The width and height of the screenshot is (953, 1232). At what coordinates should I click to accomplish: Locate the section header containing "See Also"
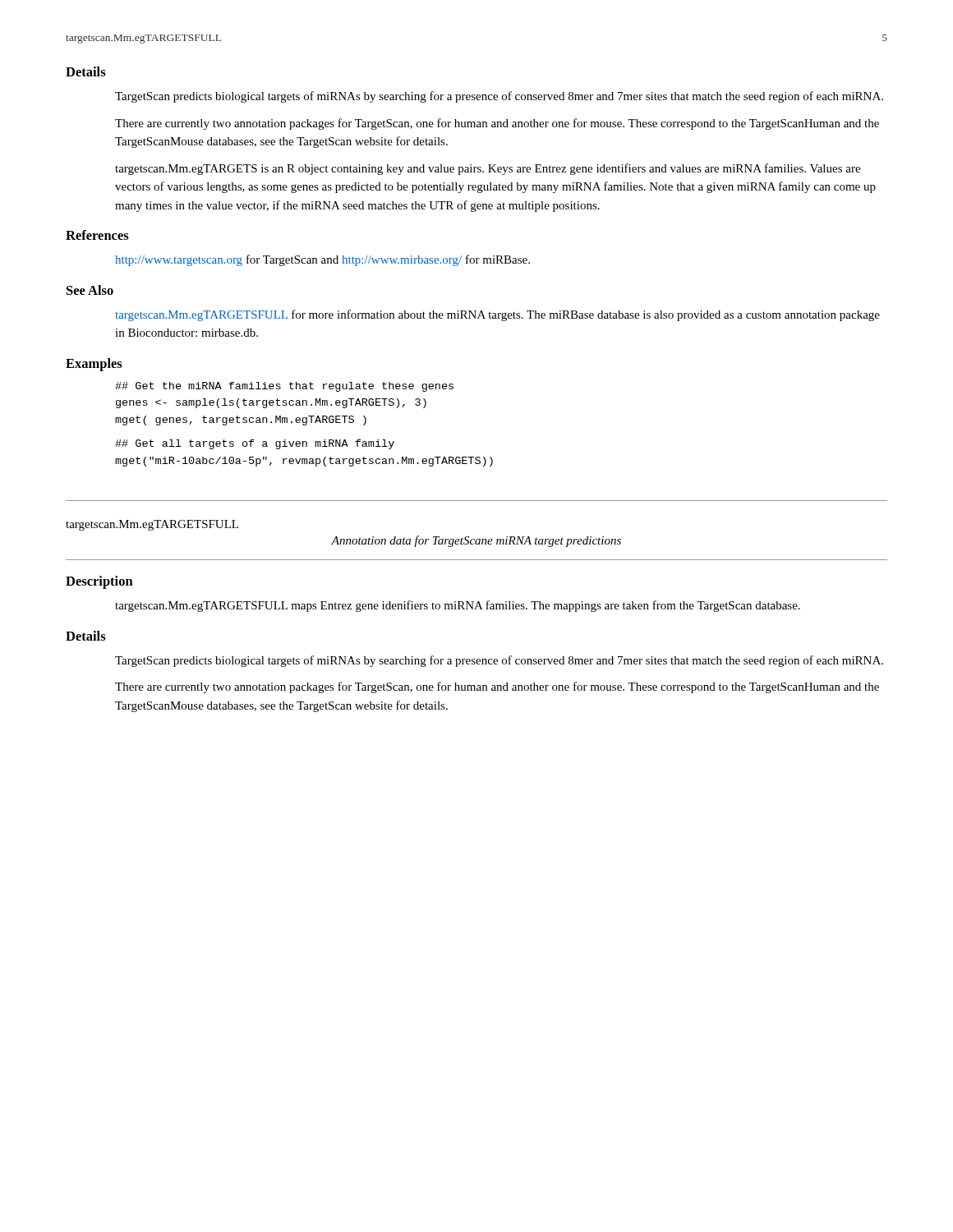pyautogui.click(x=90, y=290)
